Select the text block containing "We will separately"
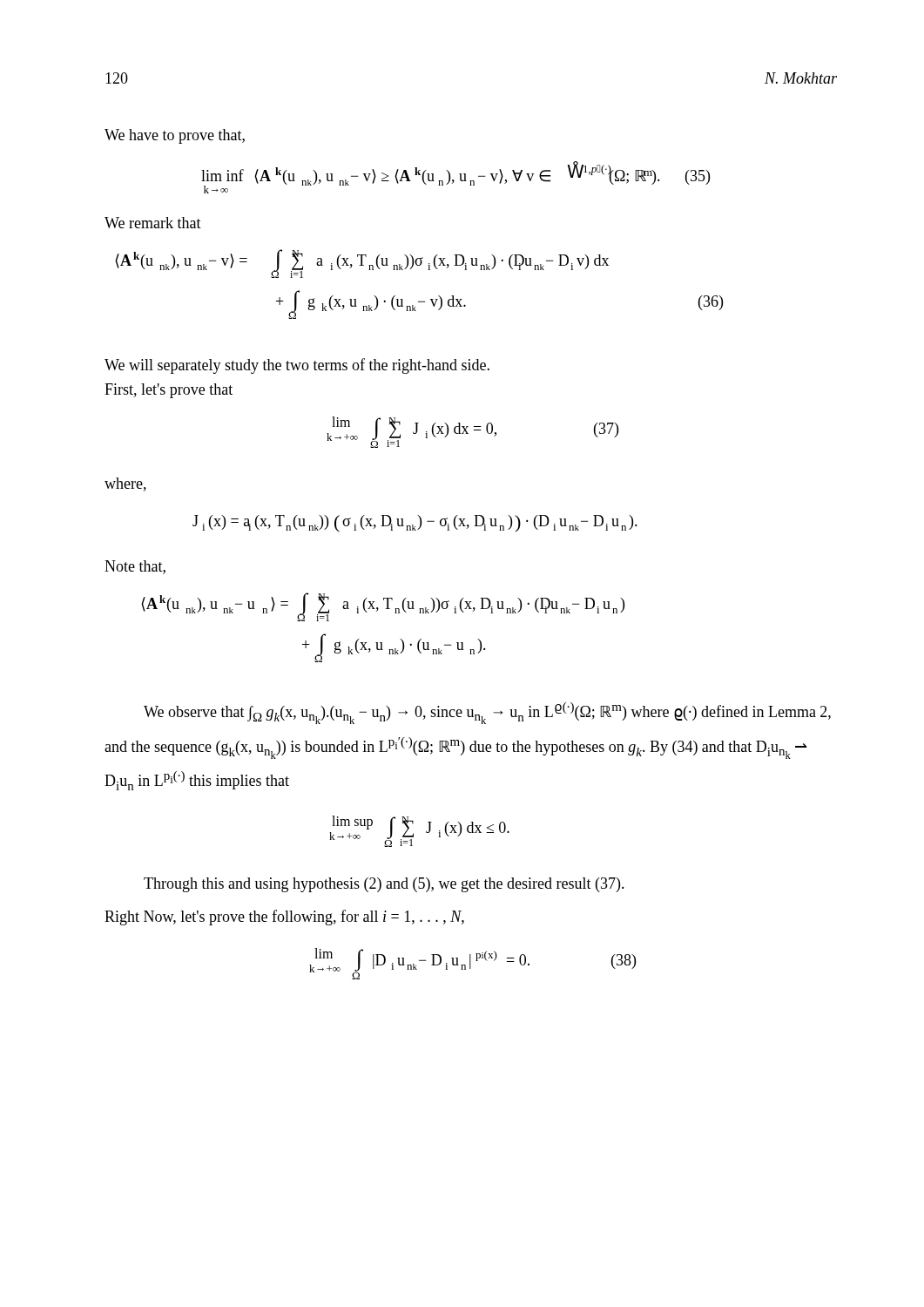The height and width of the screenshot is (1307, 924). click(297, 377)
